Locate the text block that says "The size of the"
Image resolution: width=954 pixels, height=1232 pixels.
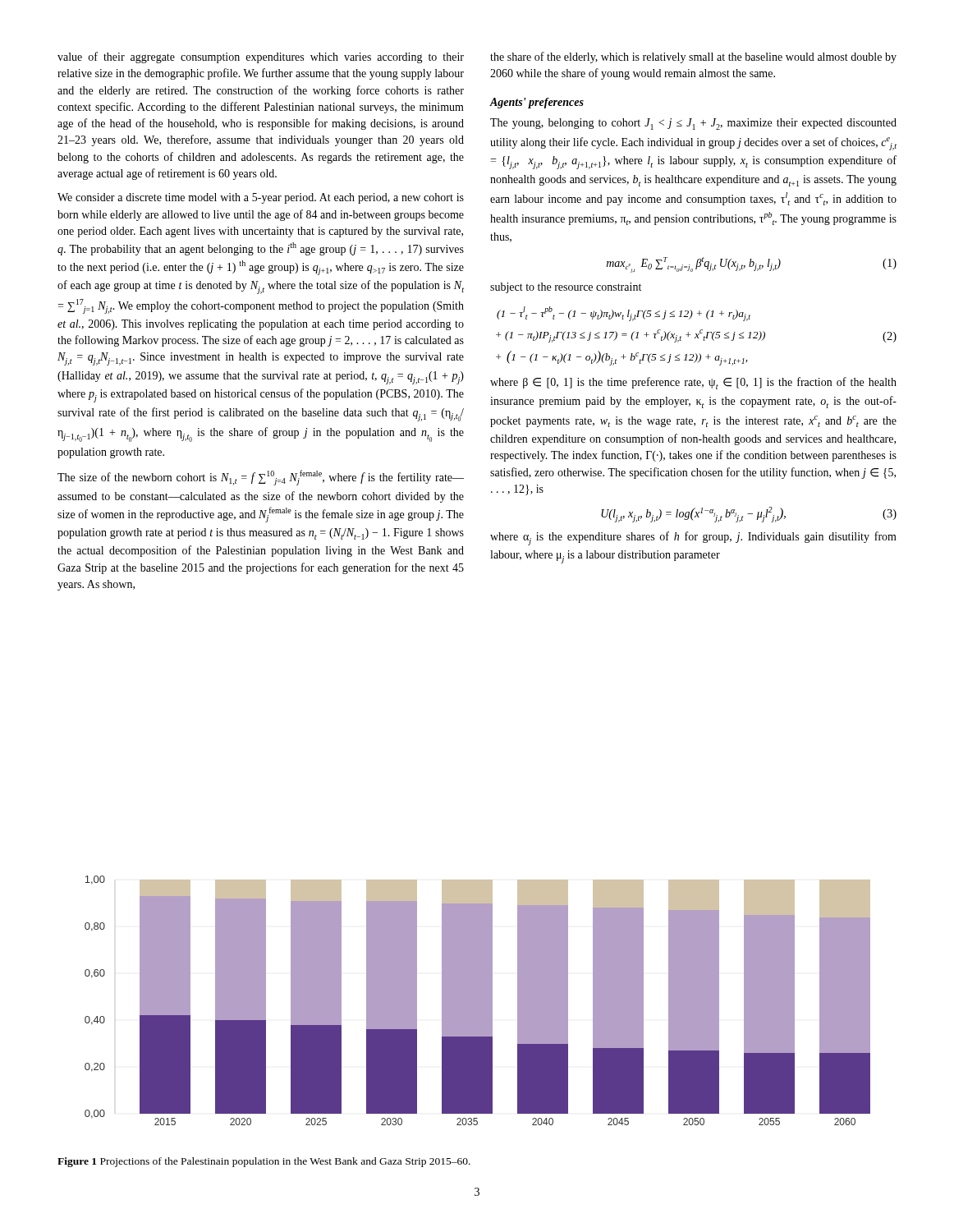261,531
